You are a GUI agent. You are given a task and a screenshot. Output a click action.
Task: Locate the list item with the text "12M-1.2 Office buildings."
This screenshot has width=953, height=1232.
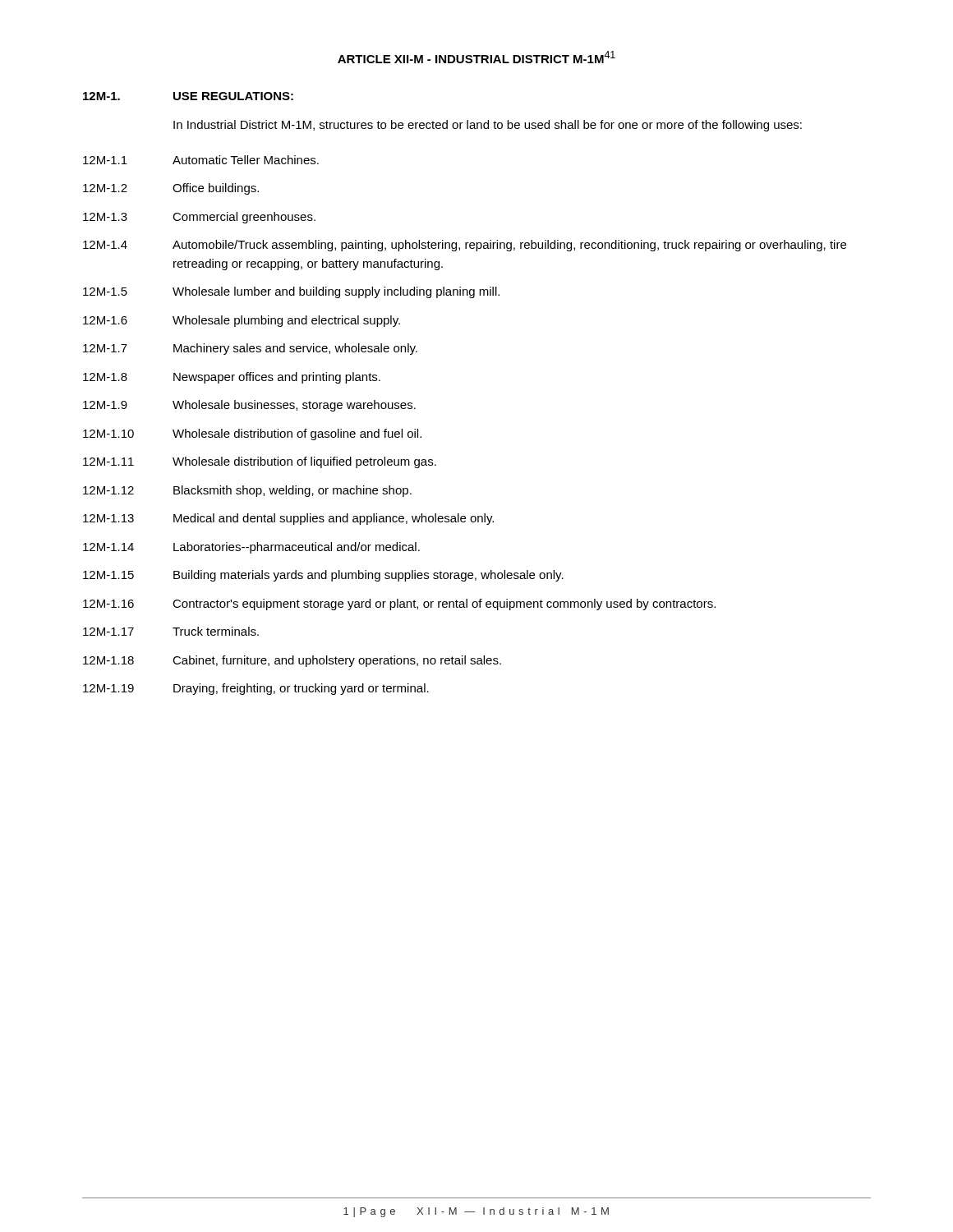tap(171, 189)
